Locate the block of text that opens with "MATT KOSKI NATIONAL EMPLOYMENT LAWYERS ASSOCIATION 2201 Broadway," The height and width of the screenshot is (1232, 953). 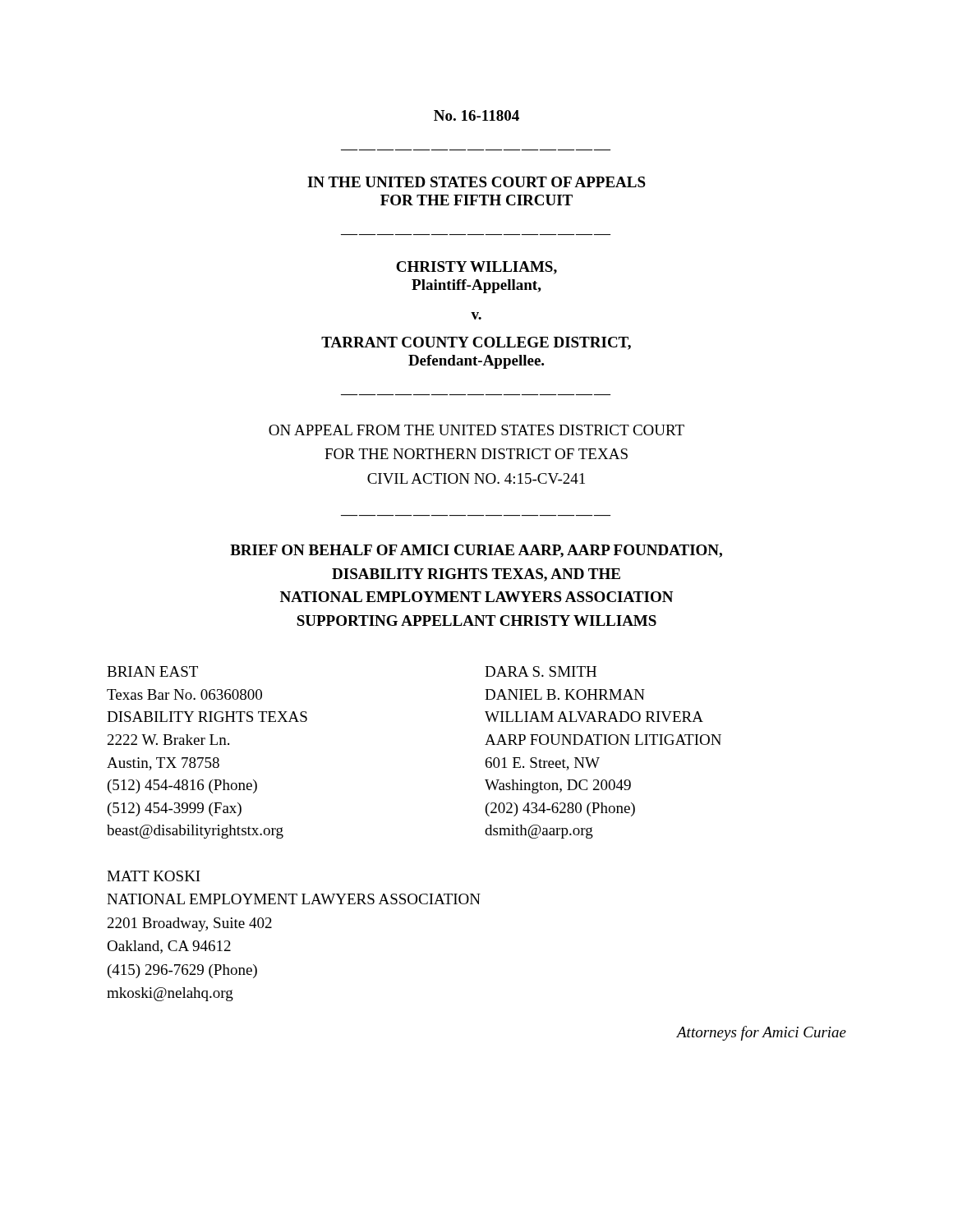click(x=154, y=876)
